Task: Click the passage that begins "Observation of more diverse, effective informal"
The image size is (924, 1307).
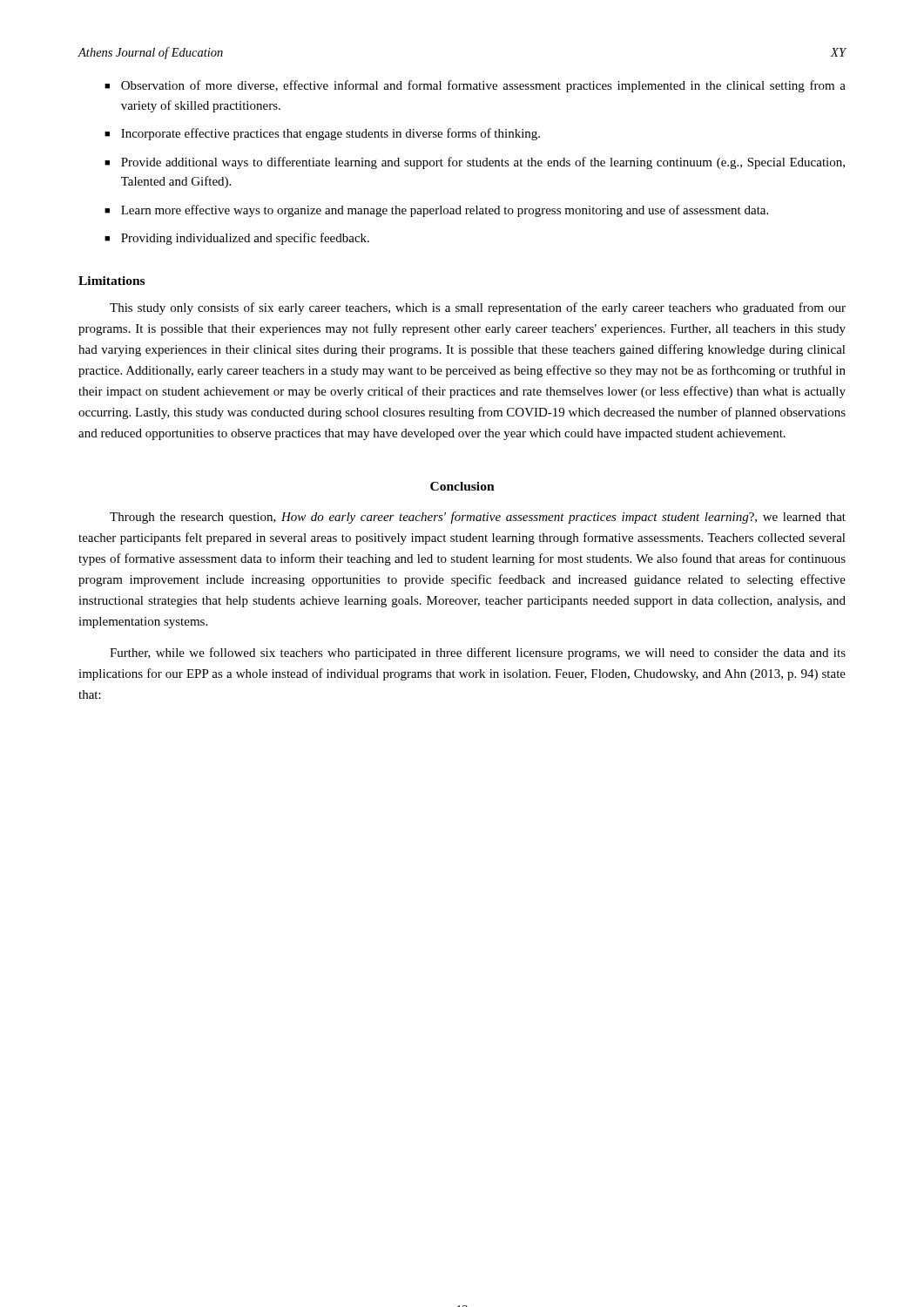Action: click(x=483, y=95)
